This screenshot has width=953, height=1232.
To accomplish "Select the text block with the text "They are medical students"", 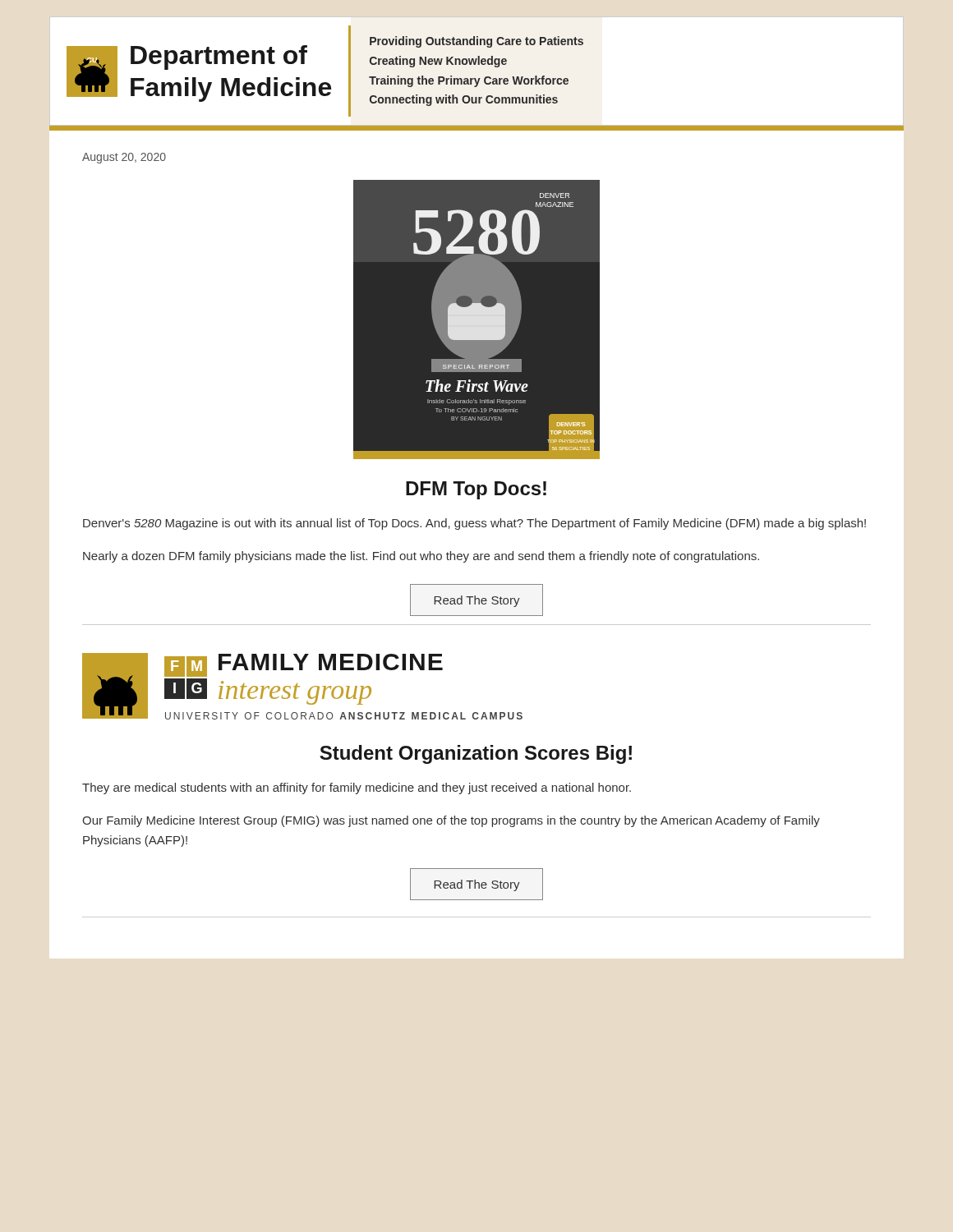I will click(357, 787).
